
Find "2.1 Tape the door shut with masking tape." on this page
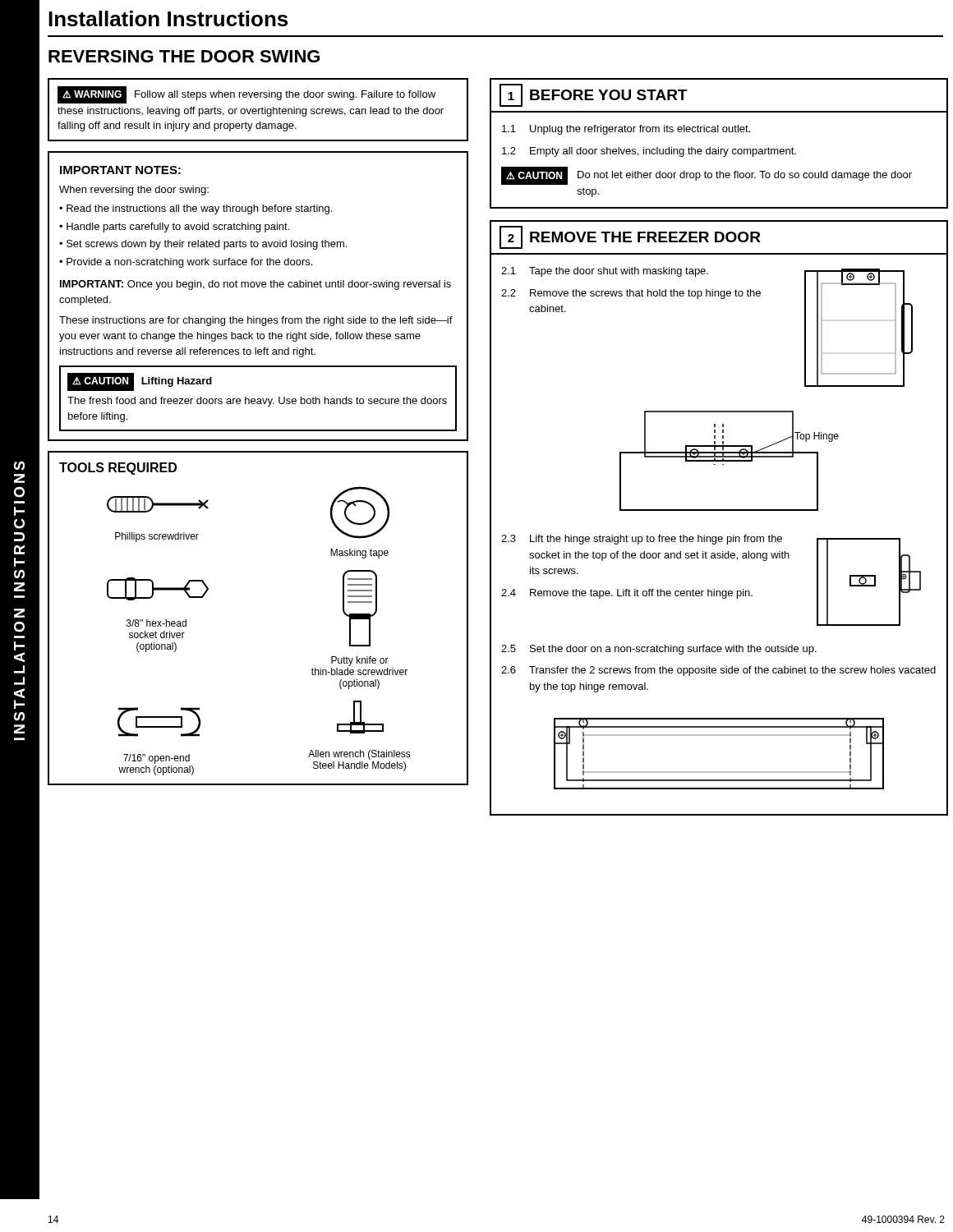[605, 271]
